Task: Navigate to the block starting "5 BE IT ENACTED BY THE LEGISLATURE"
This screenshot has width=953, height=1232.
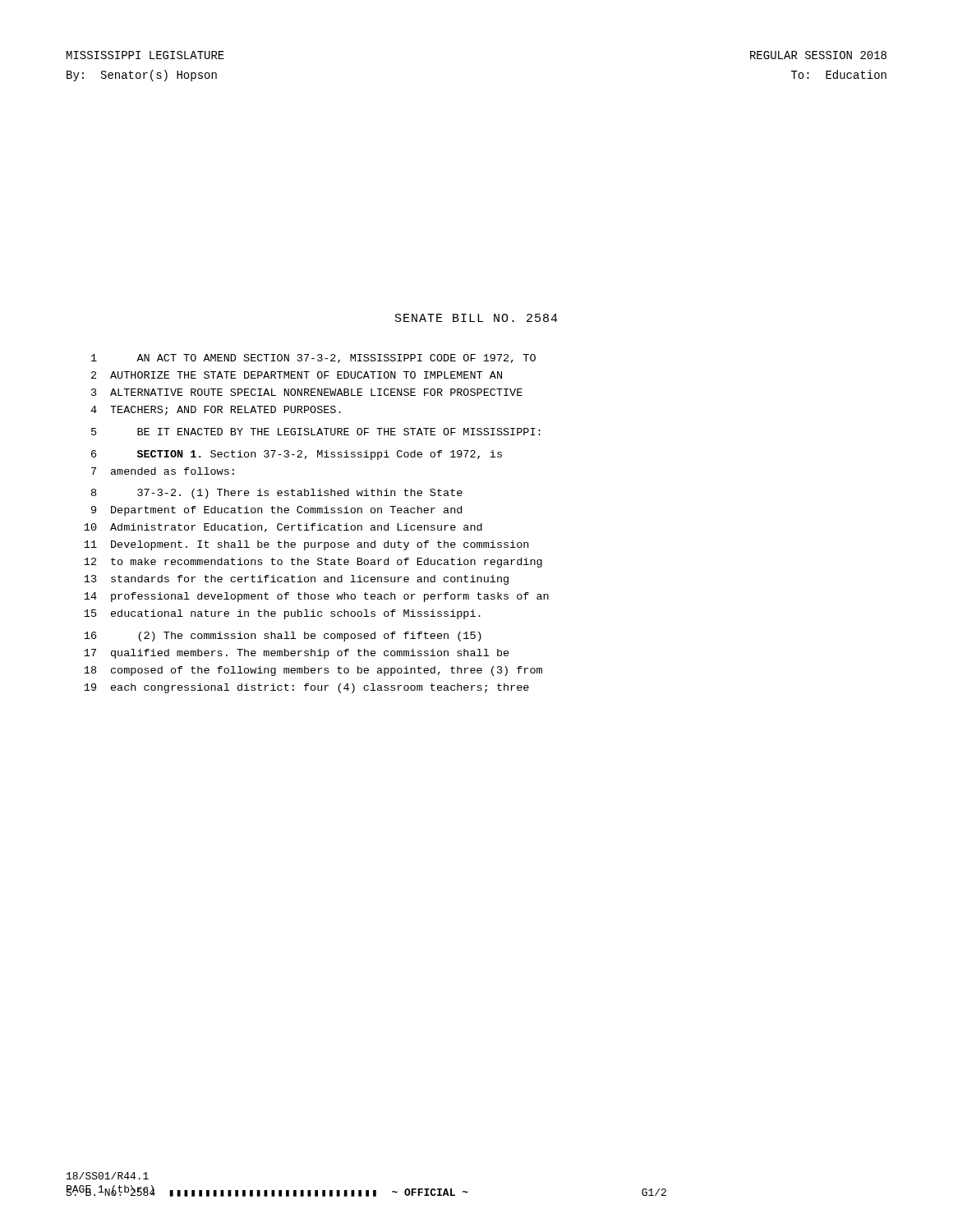Action: (x=476, y=433)
